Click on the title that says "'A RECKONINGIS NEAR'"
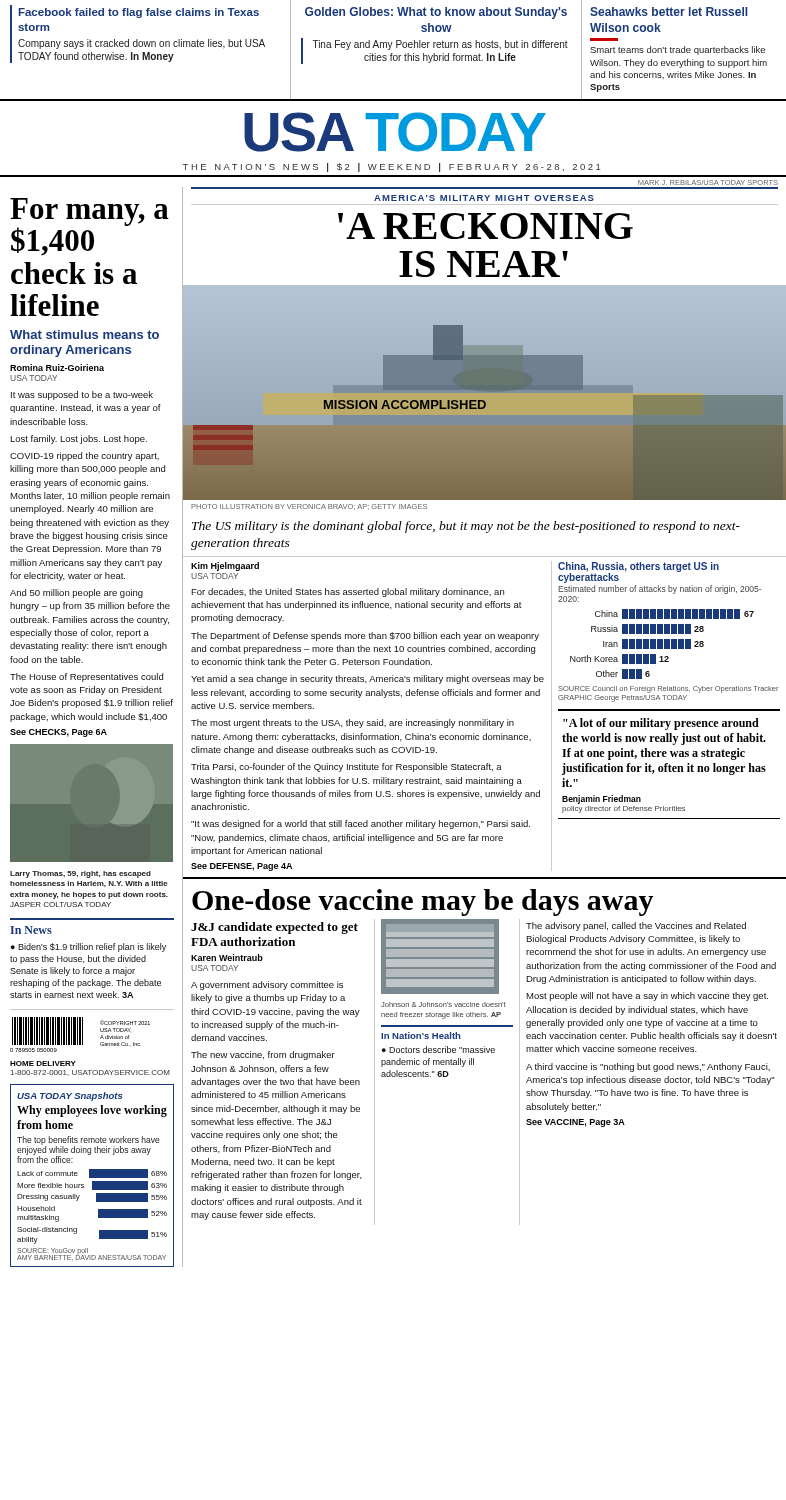 [484, 245]
